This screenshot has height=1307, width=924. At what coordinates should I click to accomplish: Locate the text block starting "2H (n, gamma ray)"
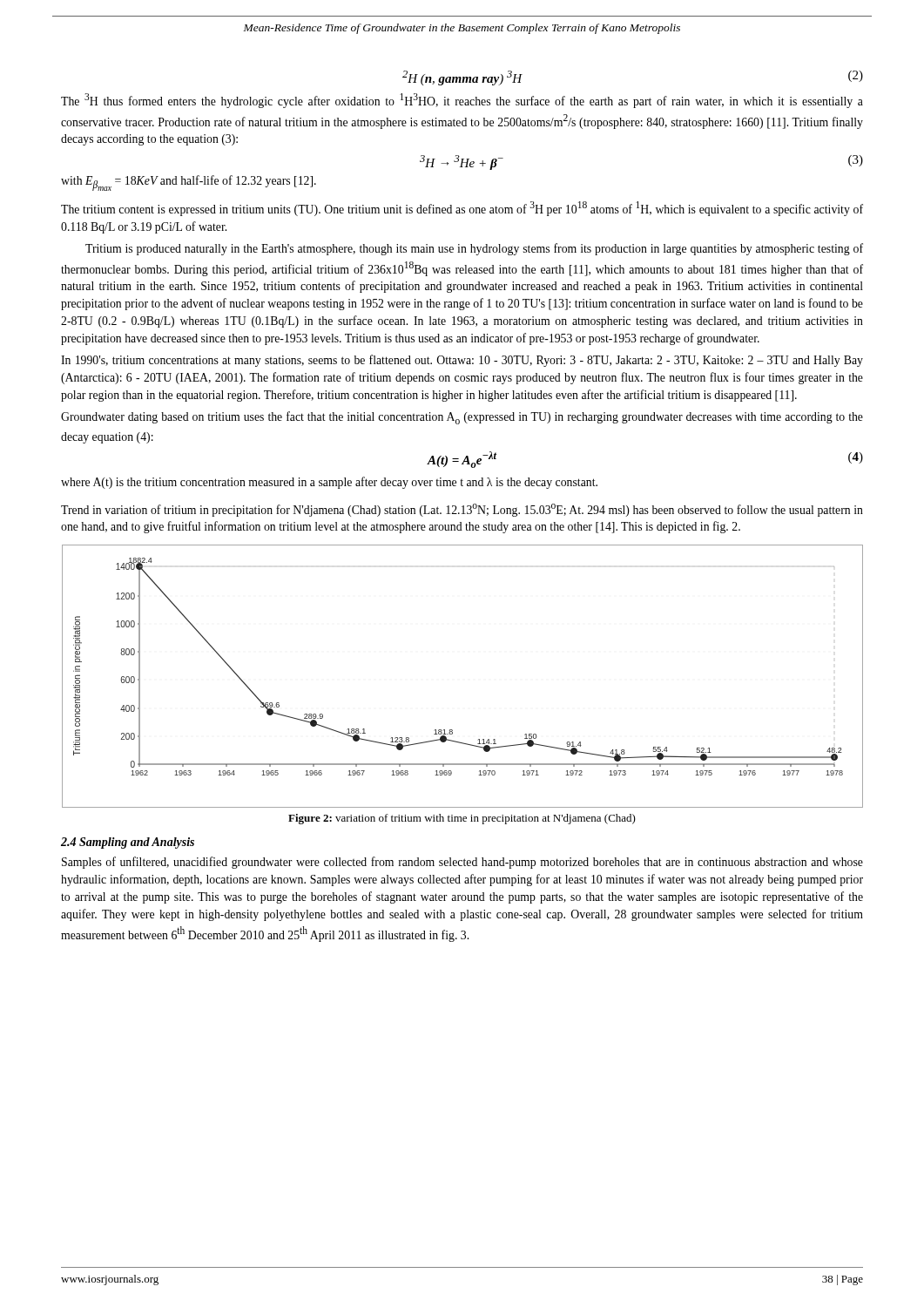point(461,78)
